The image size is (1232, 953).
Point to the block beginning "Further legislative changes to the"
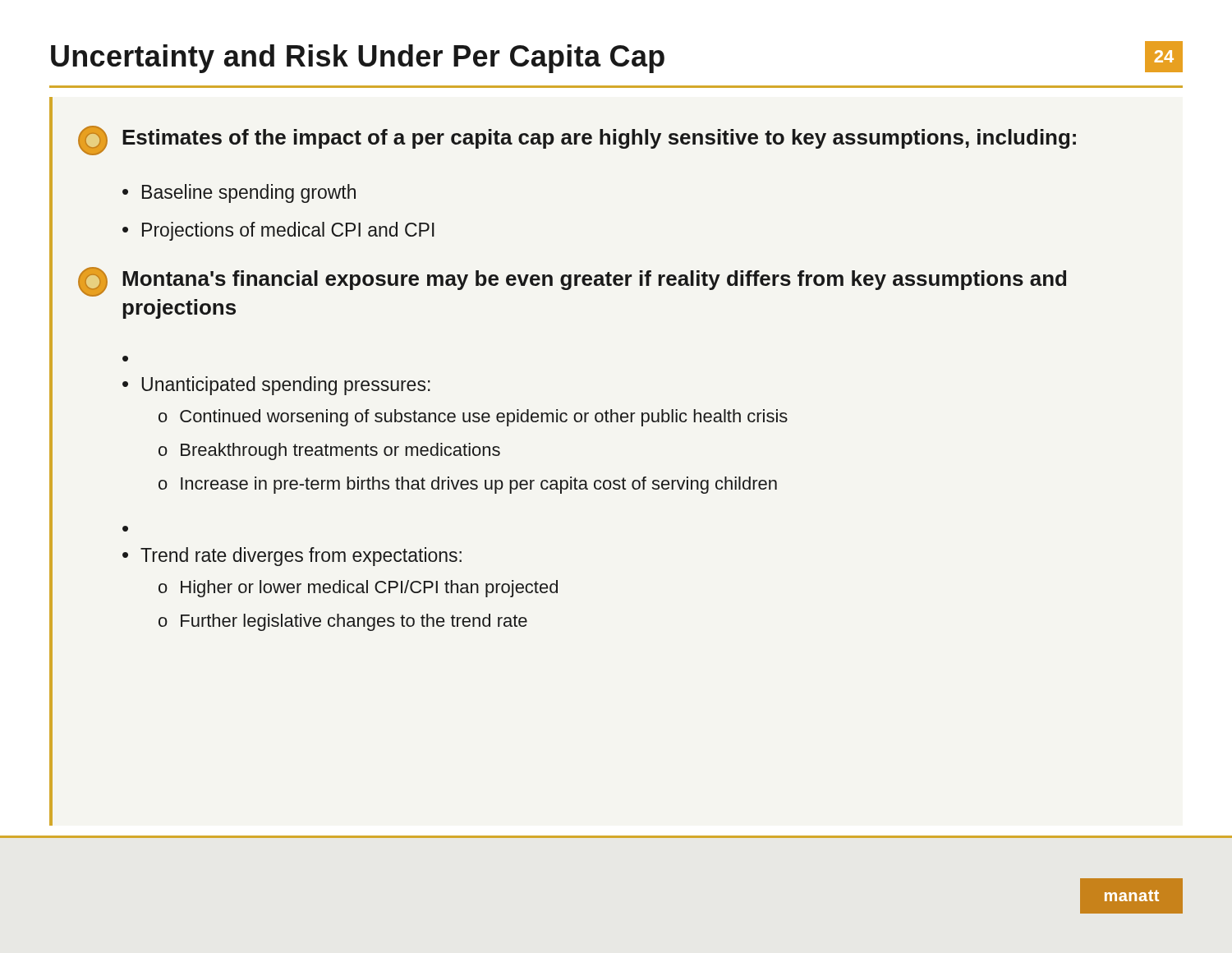tap(354, 620)
